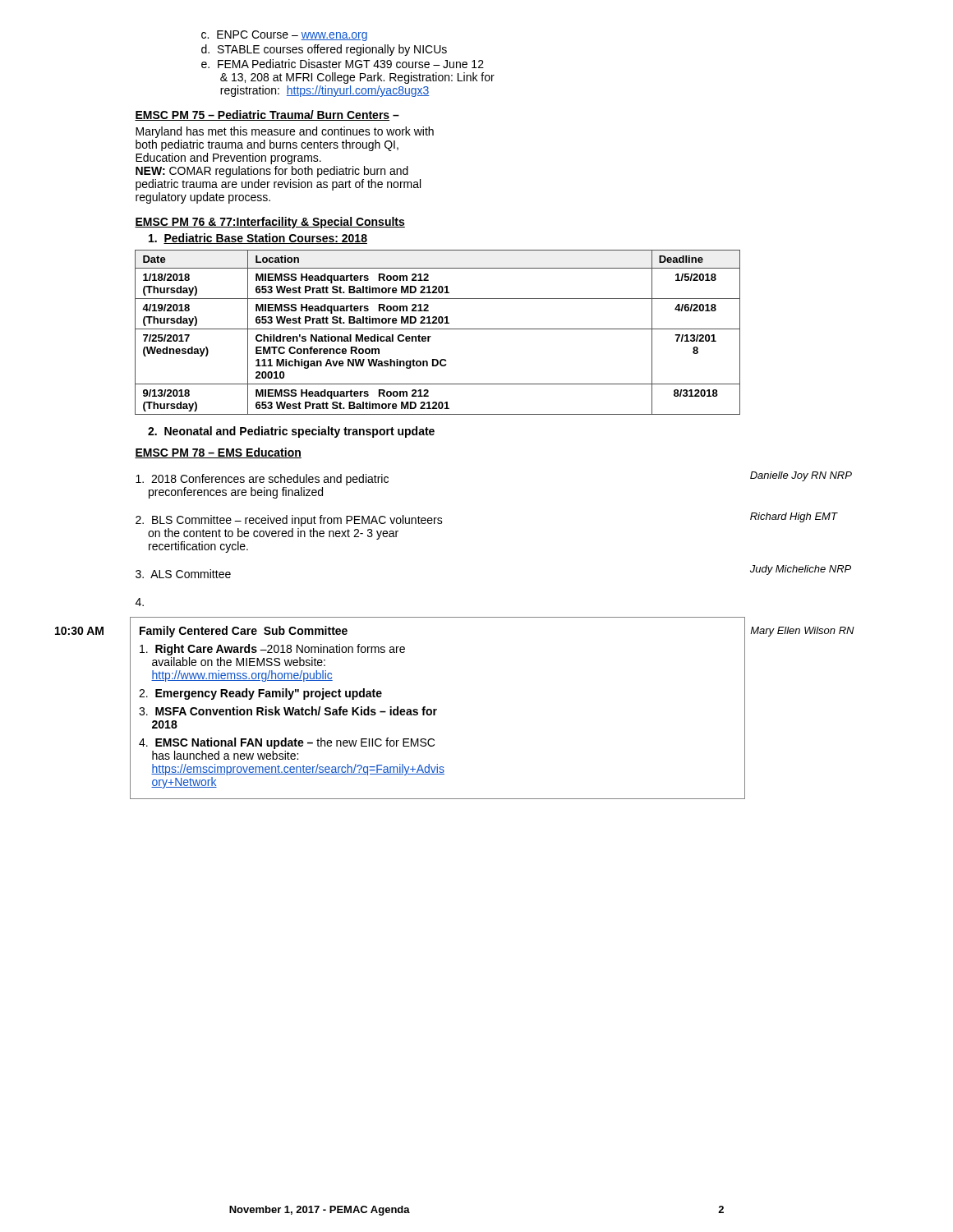953x1232 pixels.
Task: Click on the block starting "4. EMSC National FAN"
Action: point(292,762)
